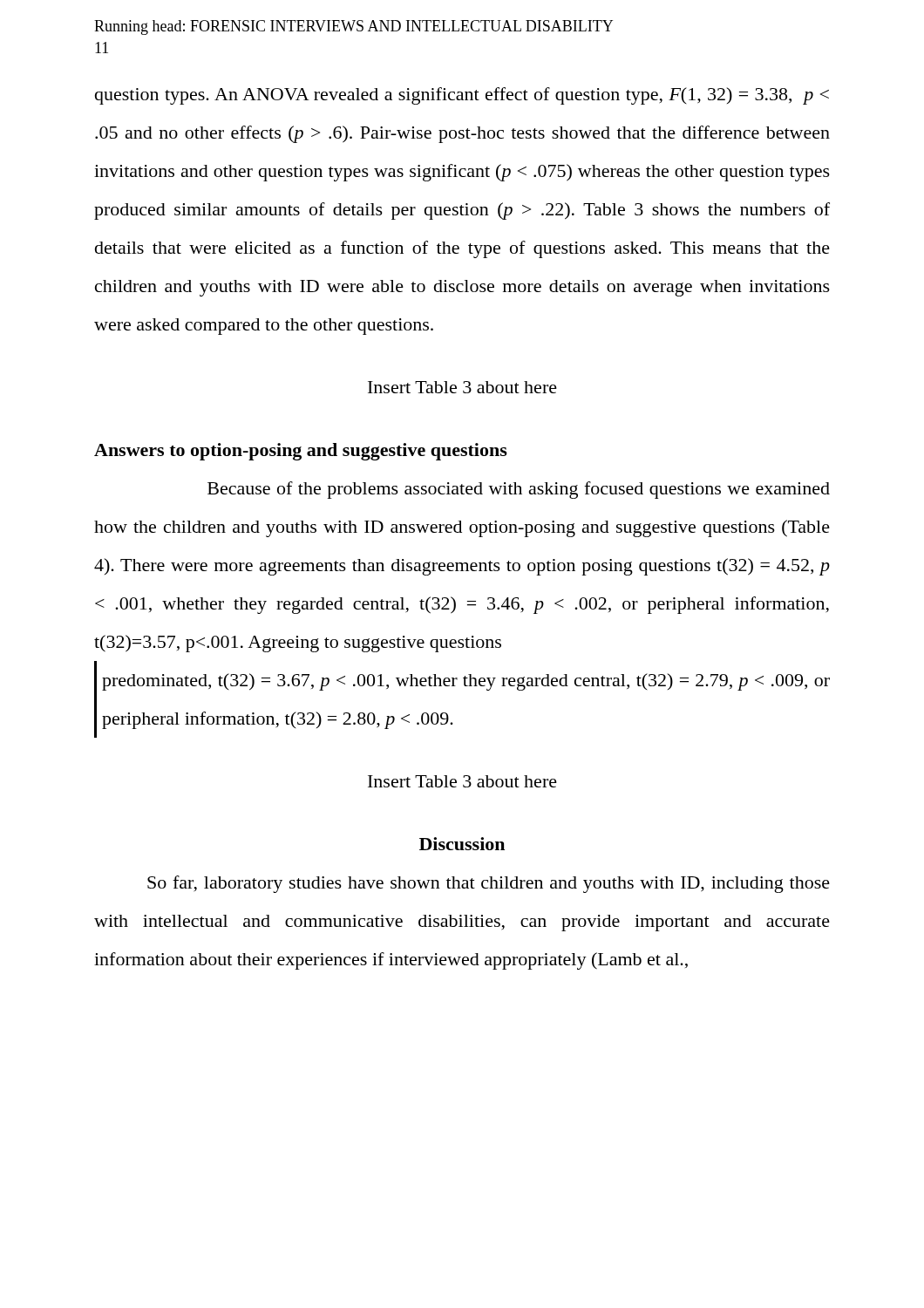Screen dimensions: 1308x924
Task: Point to the block starting "Answers to option-posing and suggestive questions"
Action: pos(301,450)
